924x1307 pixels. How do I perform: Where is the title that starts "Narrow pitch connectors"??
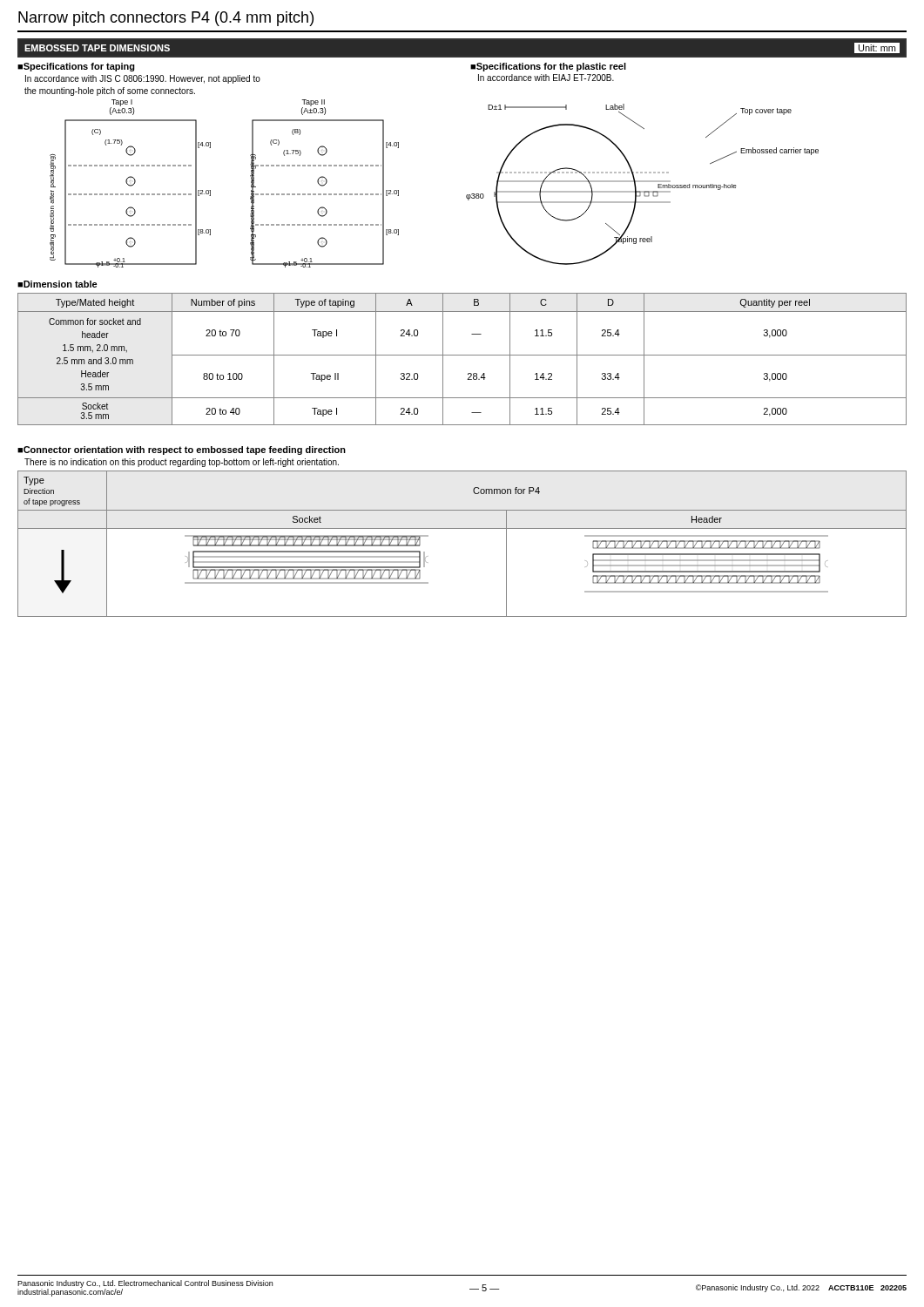pos(166,17)
